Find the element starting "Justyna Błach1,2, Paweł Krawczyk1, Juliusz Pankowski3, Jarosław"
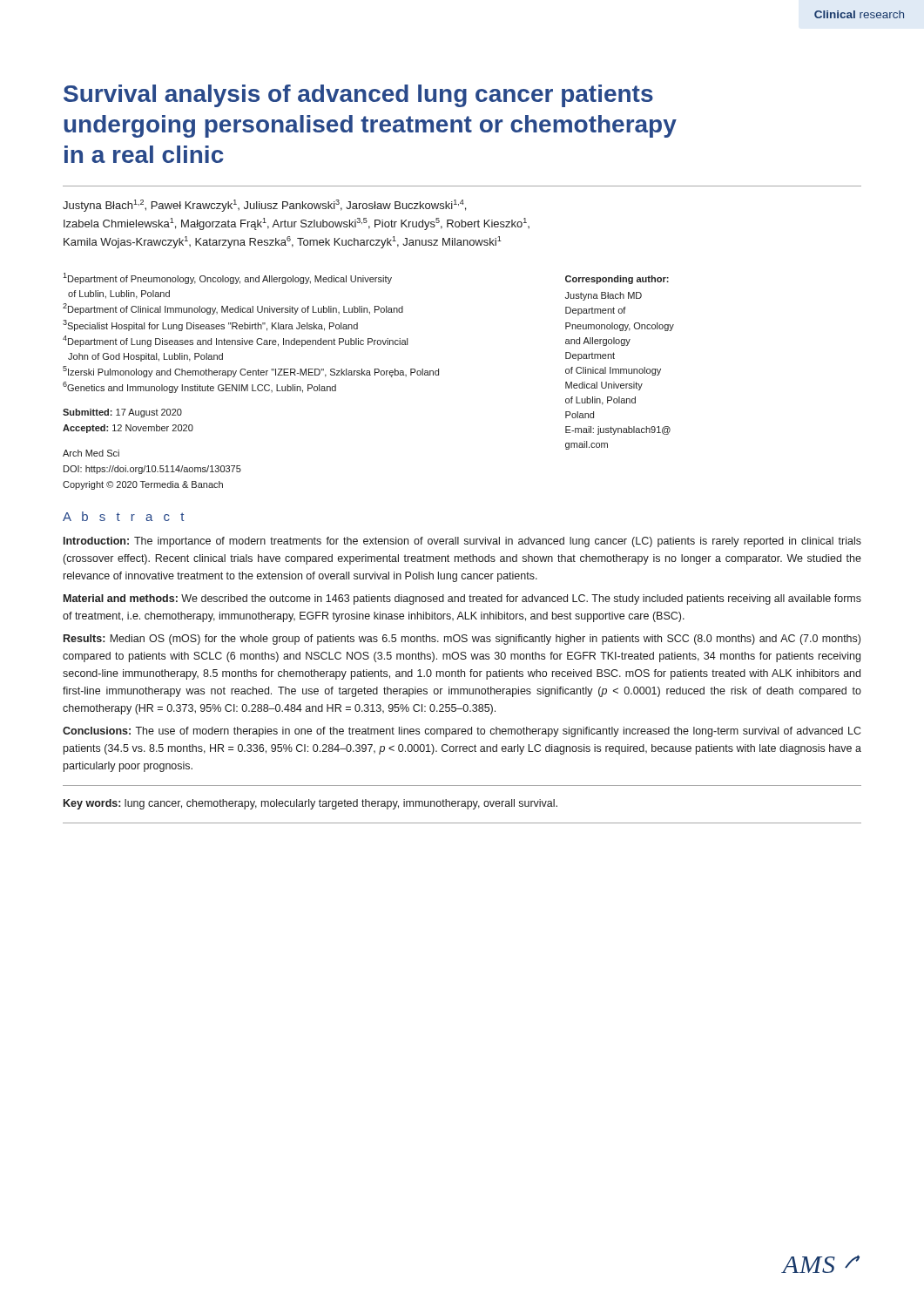 [x=297, y=223]
